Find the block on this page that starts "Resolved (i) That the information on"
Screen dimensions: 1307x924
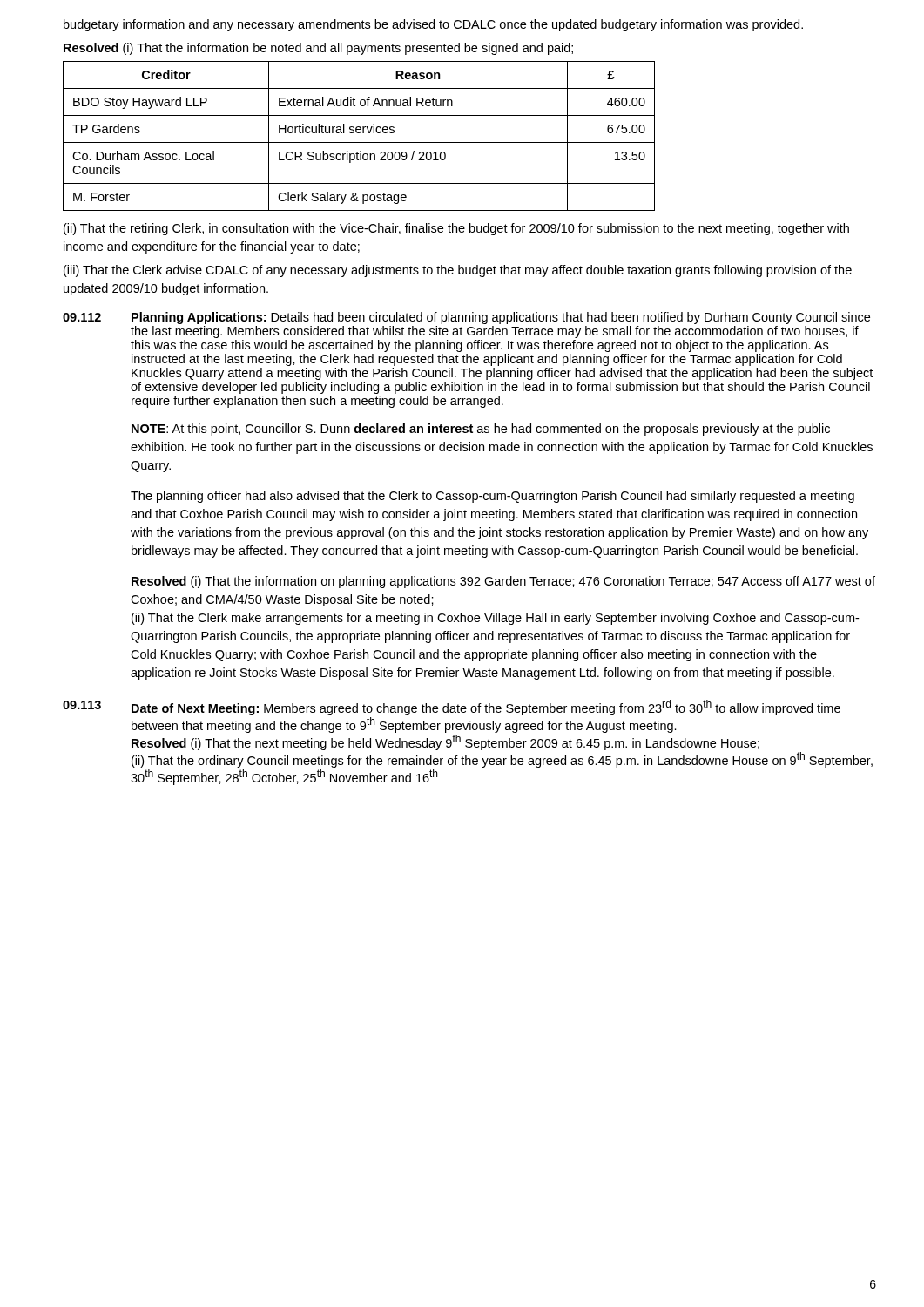(503, 627)
